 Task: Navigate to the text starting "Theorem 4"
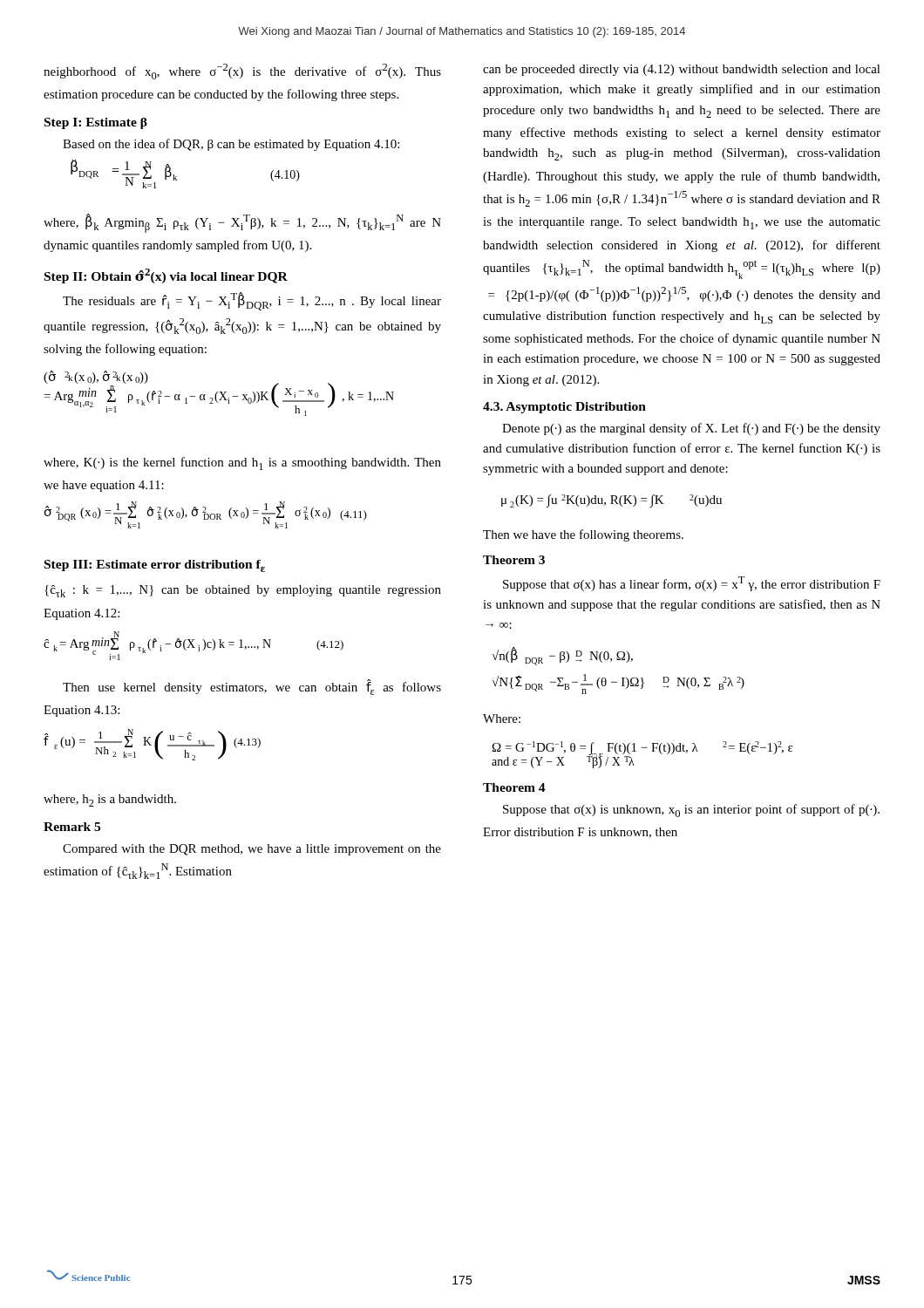pyautogui.click(x=514, y=787)
